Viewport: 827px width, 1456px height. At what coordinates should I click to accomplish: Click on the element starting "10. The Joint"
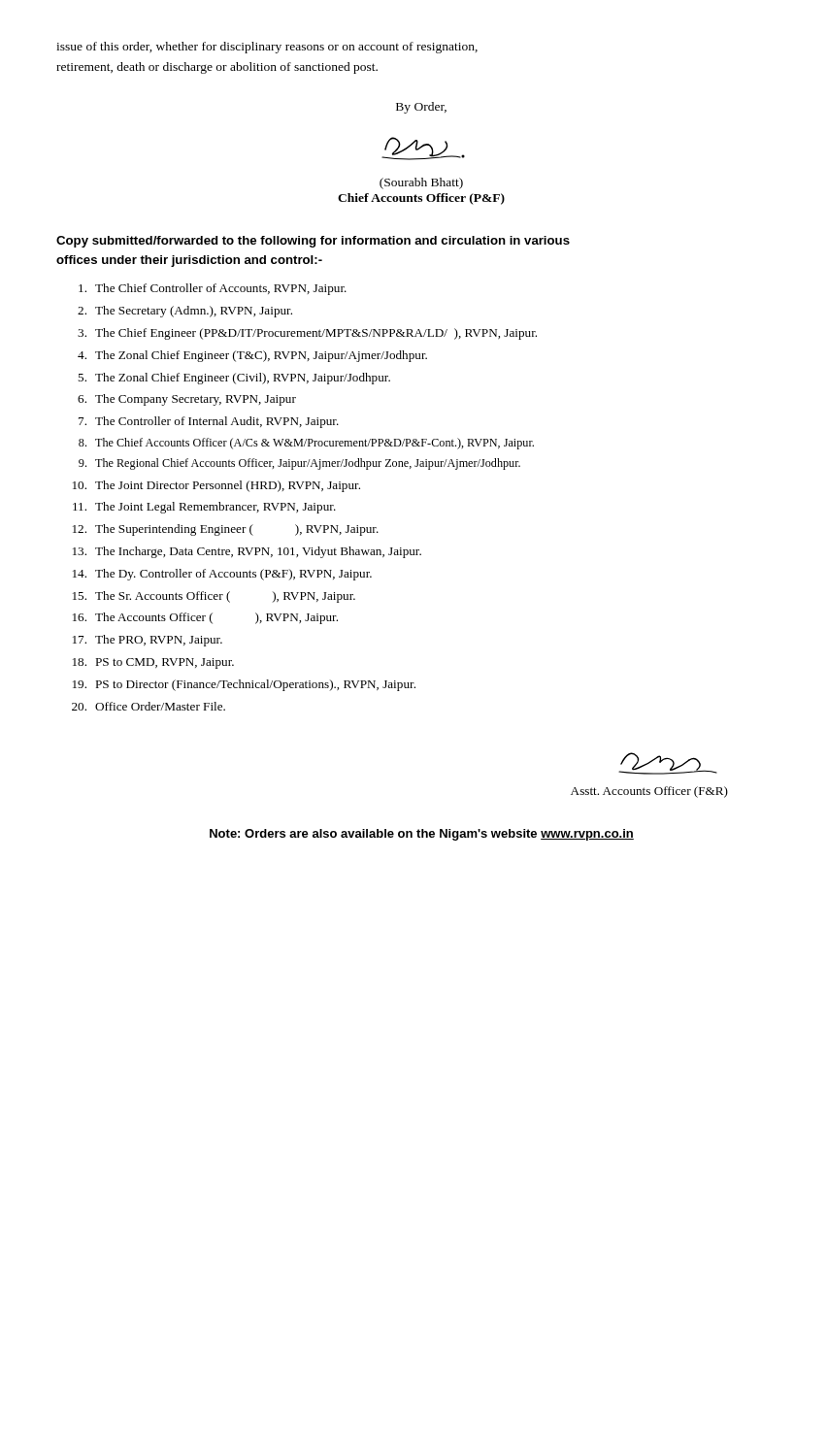tap(216, 486)
